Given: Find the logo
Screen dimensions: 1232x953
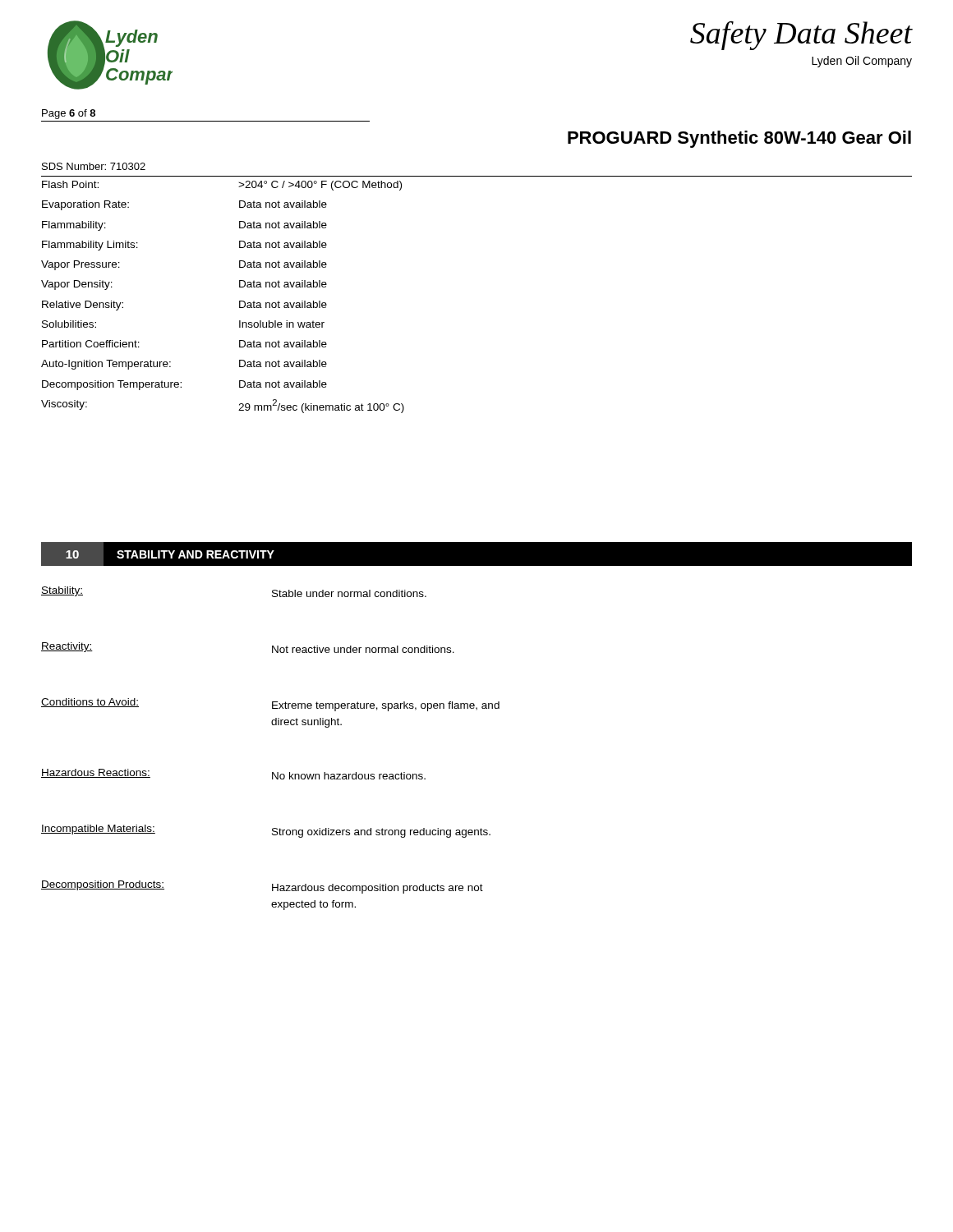Looking at the screenshot, I should (x=107, y=55).
